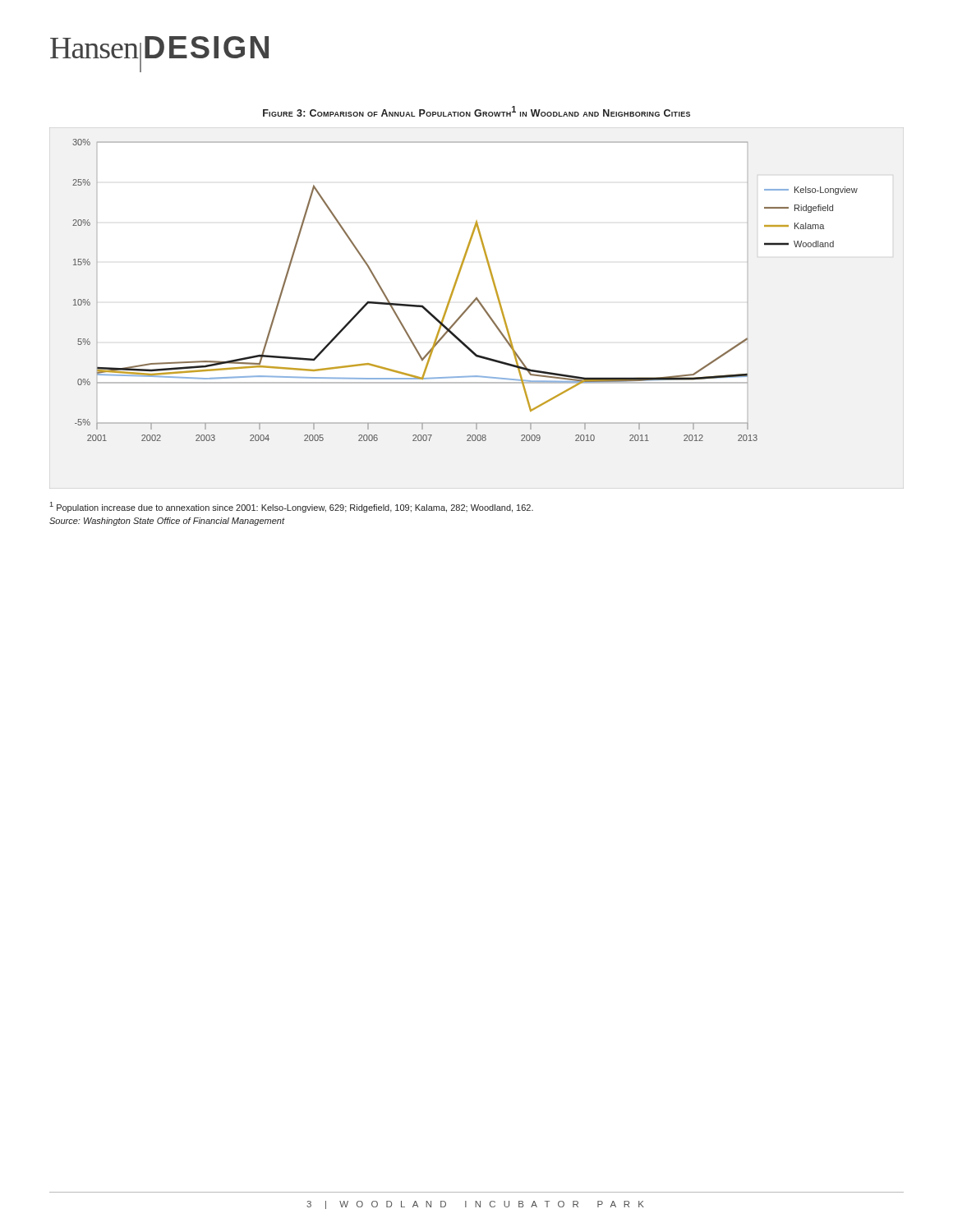Navigate to the passage starting "Figure 3: Comparison of"
Screen dimensions: 1232x953
pyautogui.click(x=476, y=112)
